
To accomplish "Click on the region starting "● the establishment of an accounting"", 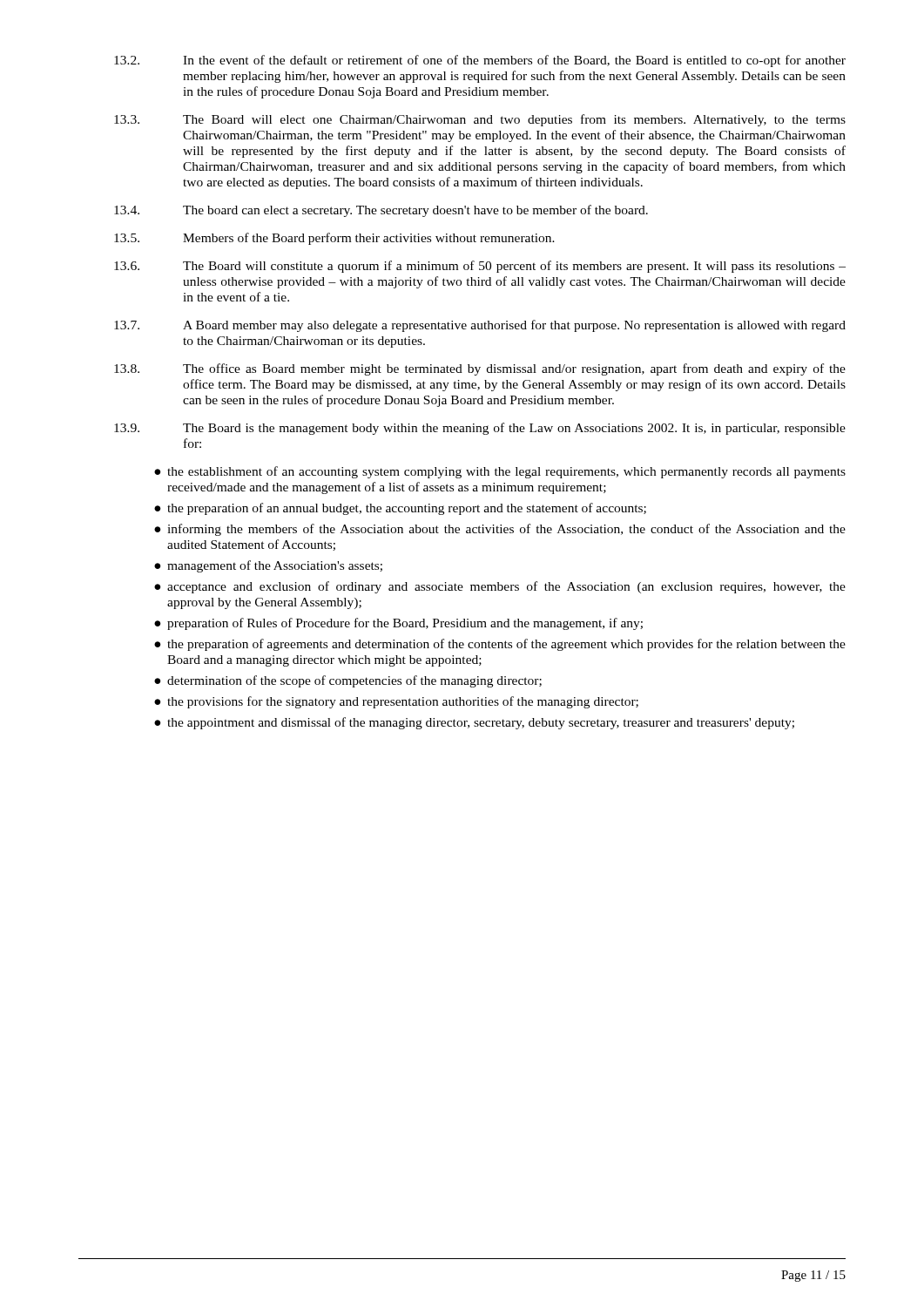I will (497, 479).
